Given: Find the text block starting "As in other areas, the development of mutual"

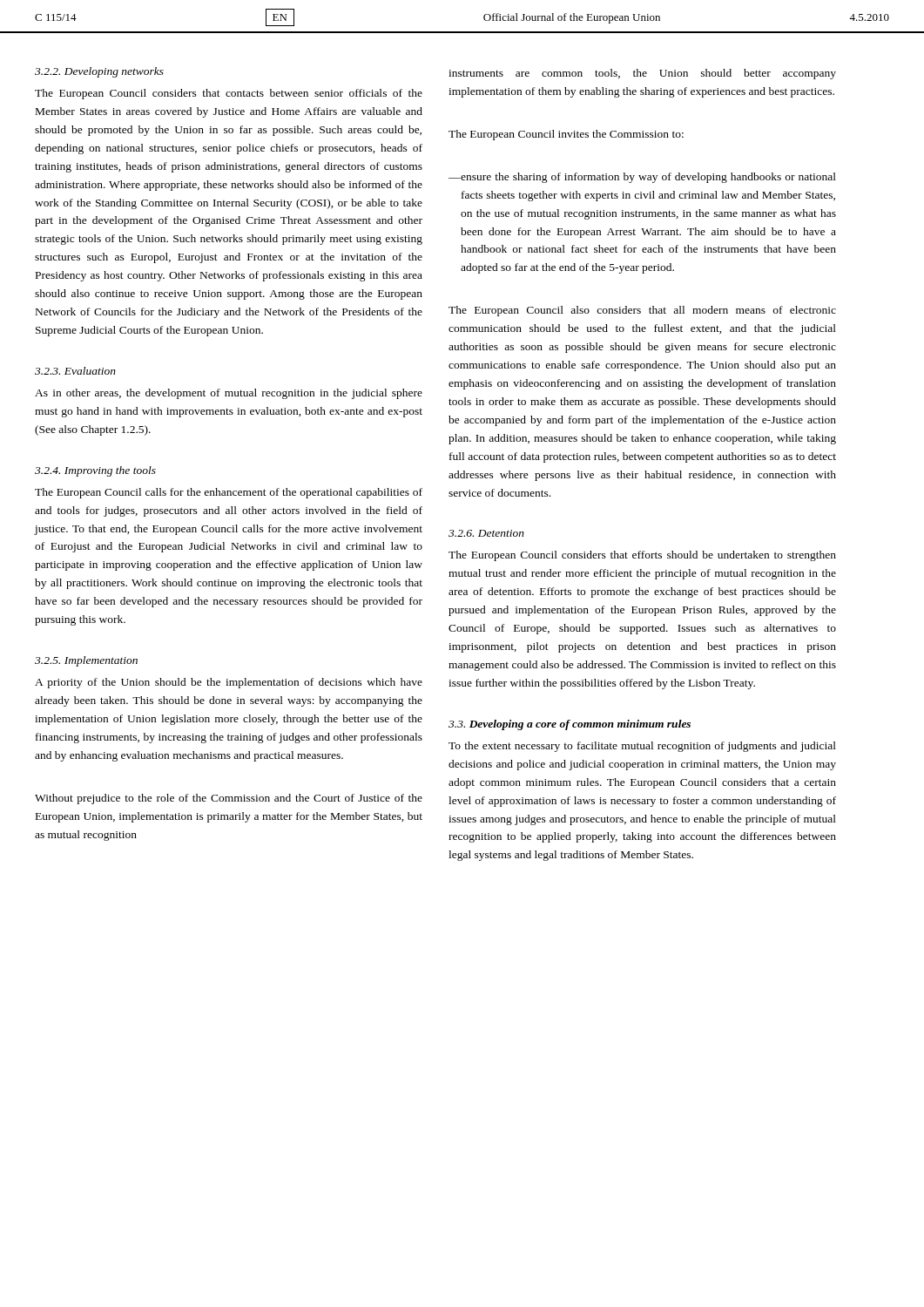Looking at the screenshot, I should tap(229, 411).
